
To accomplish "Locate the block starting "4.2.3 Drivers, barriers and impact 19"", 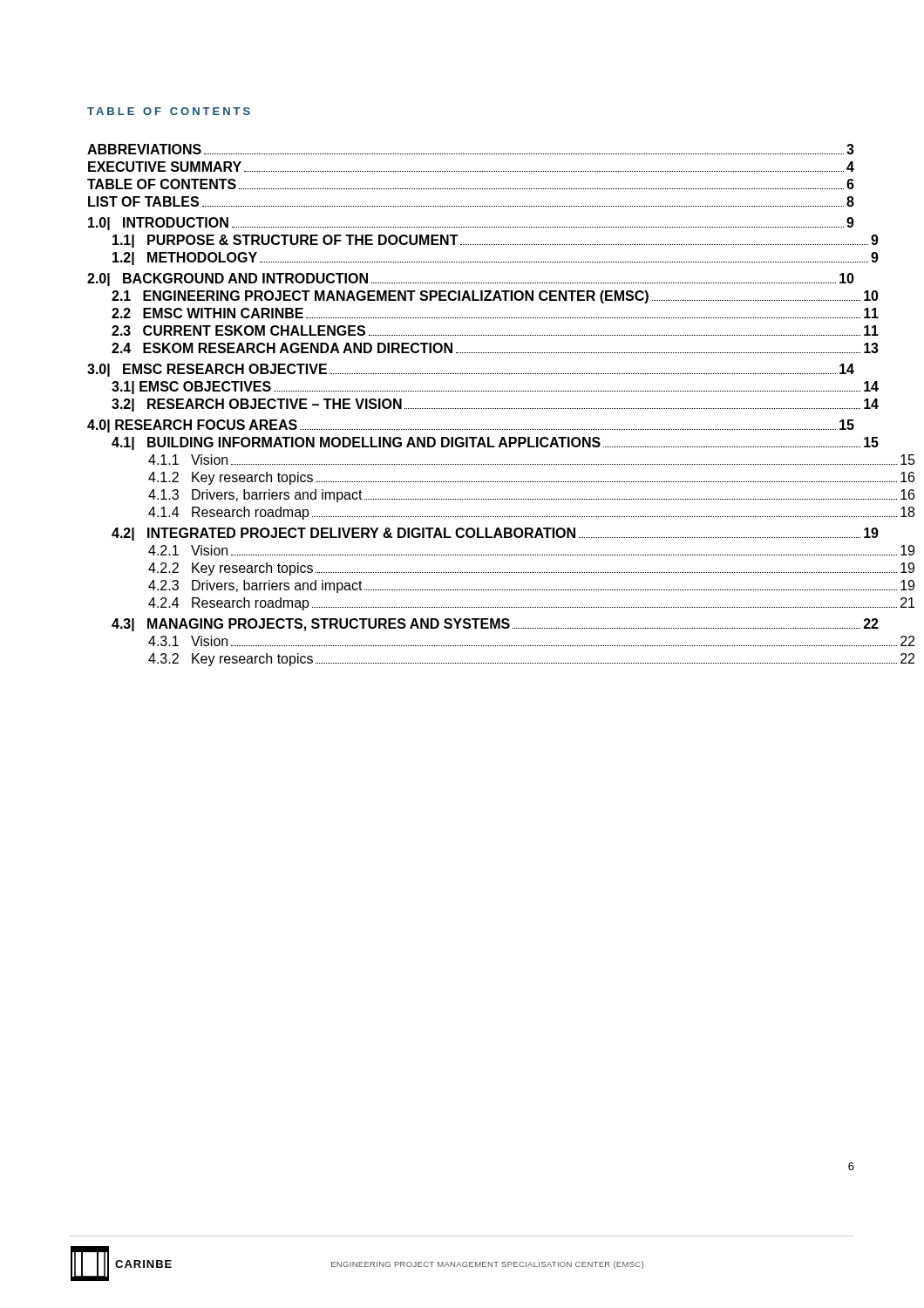I will 532,586.
